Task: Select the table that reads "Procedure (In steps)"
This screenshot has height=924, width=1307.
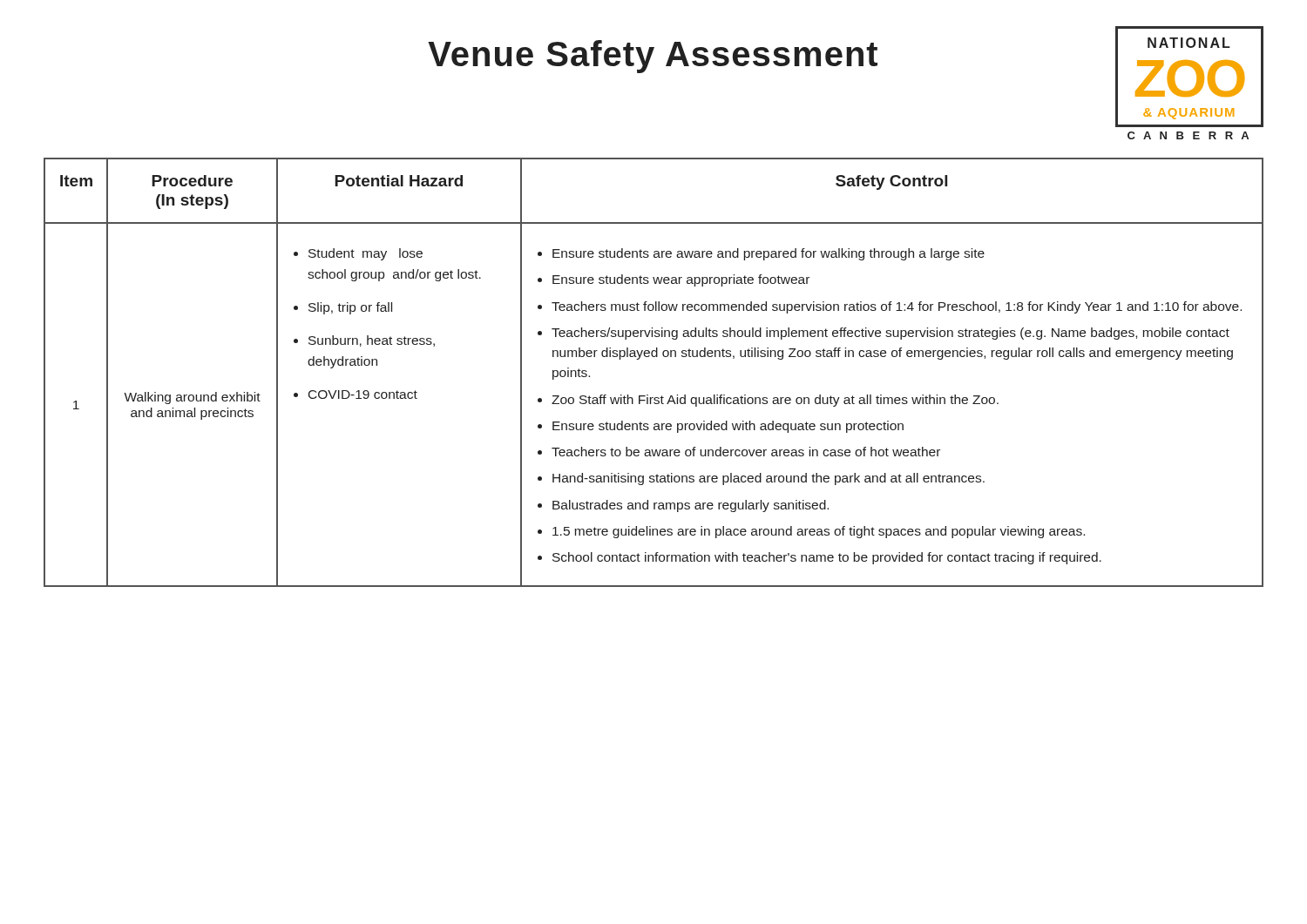Action: click(654, 373)
